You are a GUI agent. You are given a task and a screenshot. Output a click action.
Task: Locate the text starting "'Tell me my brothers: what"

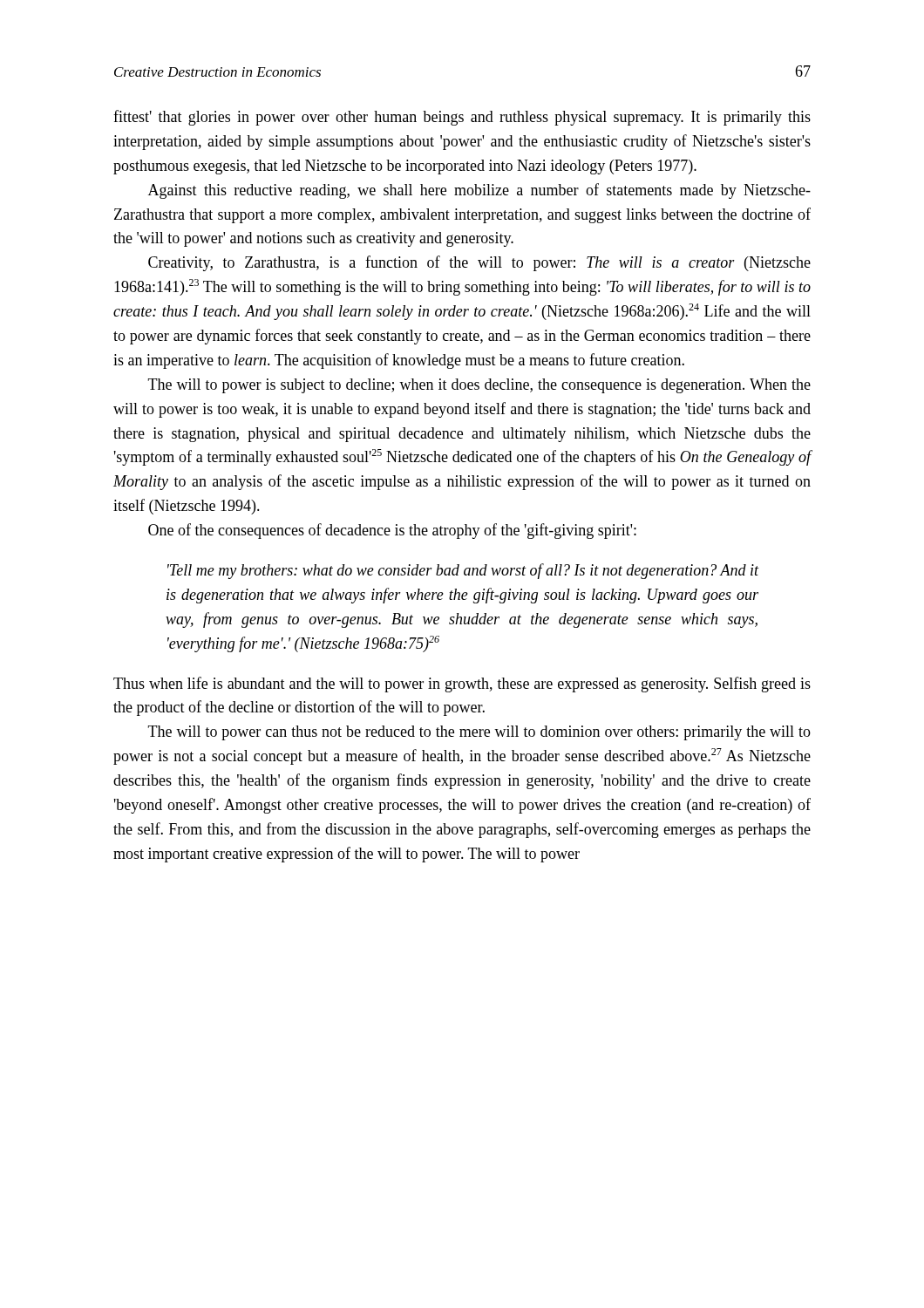click(x=462, y=608)
